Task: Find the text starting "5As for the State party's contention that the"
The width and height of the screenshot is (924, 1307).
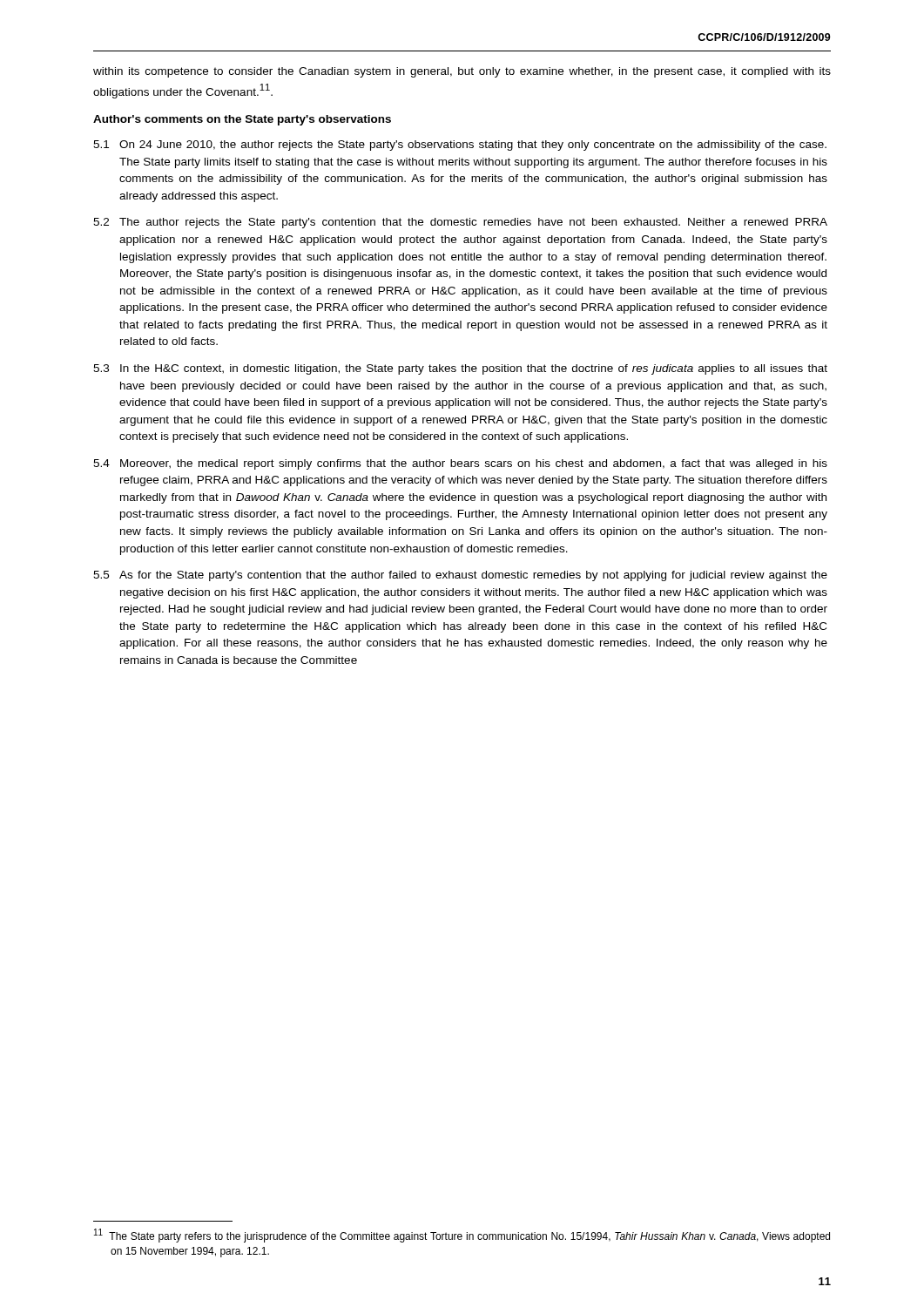Action: tap(460, 618)
